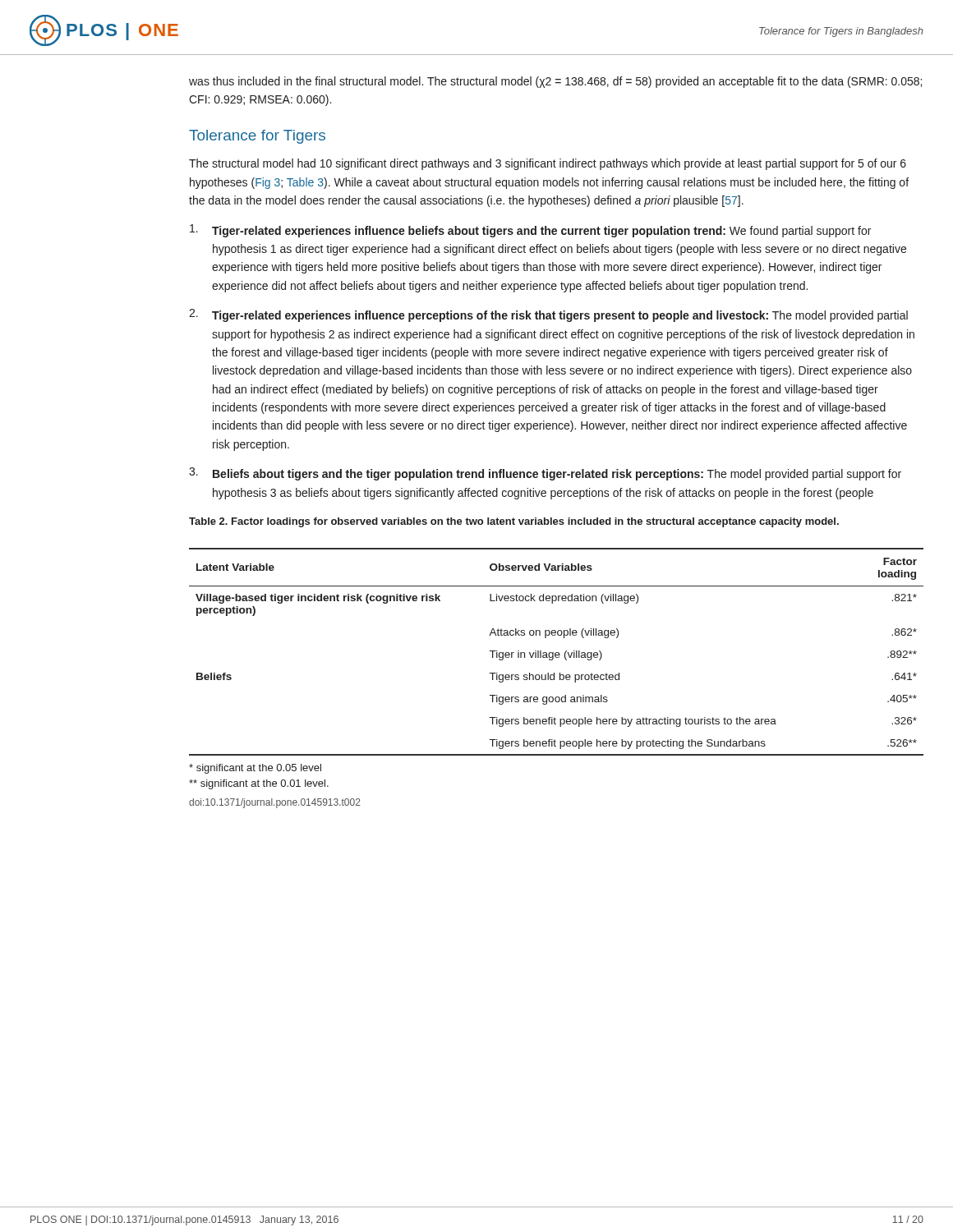Find the text block starting "significant at the 0.05 level ** significant"
The width and height of the screenshot is (953, 1232).
tap(259, 775)
